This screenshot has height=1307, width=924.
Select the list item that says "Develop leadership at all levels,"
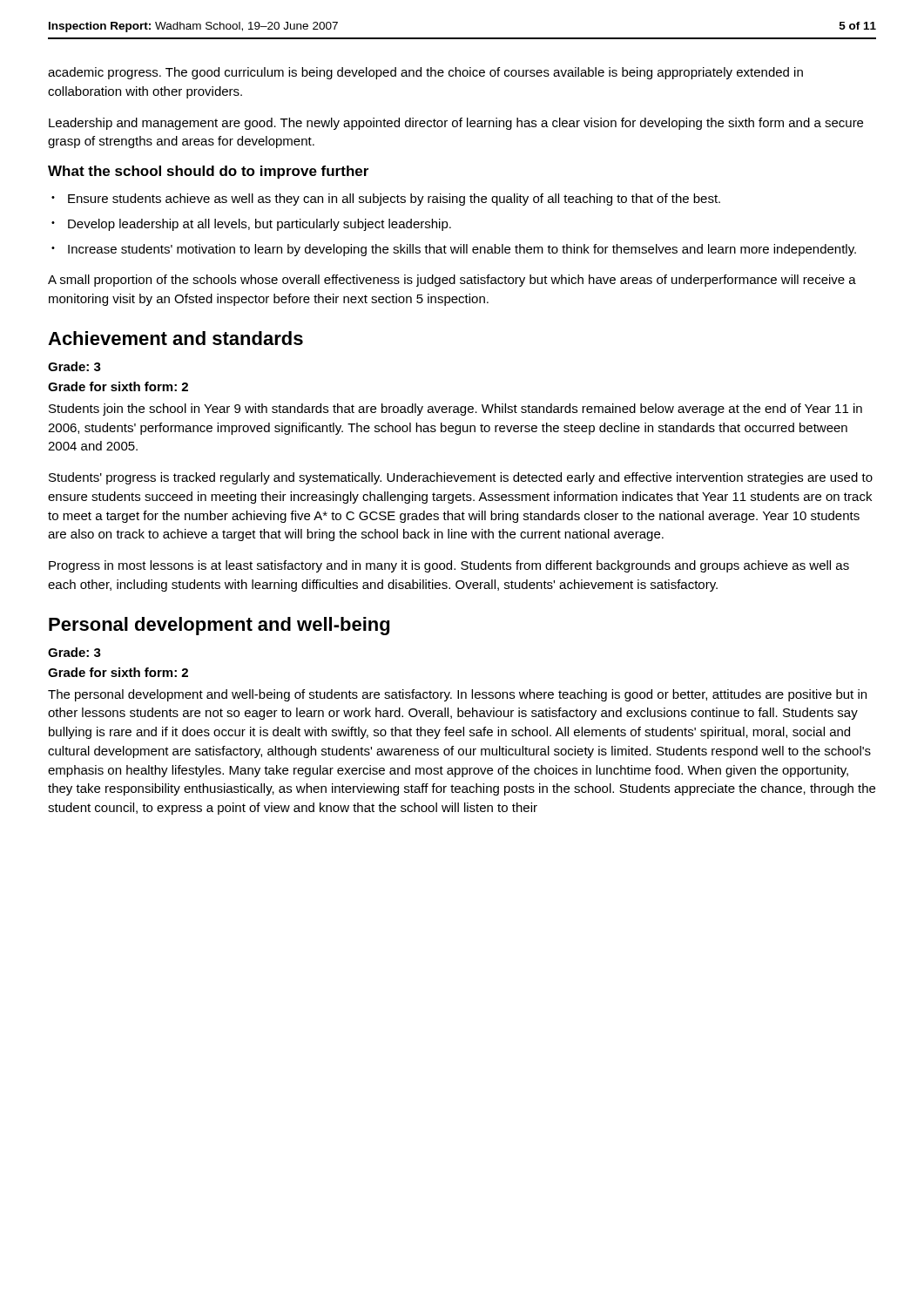click(x=260, y=223)
